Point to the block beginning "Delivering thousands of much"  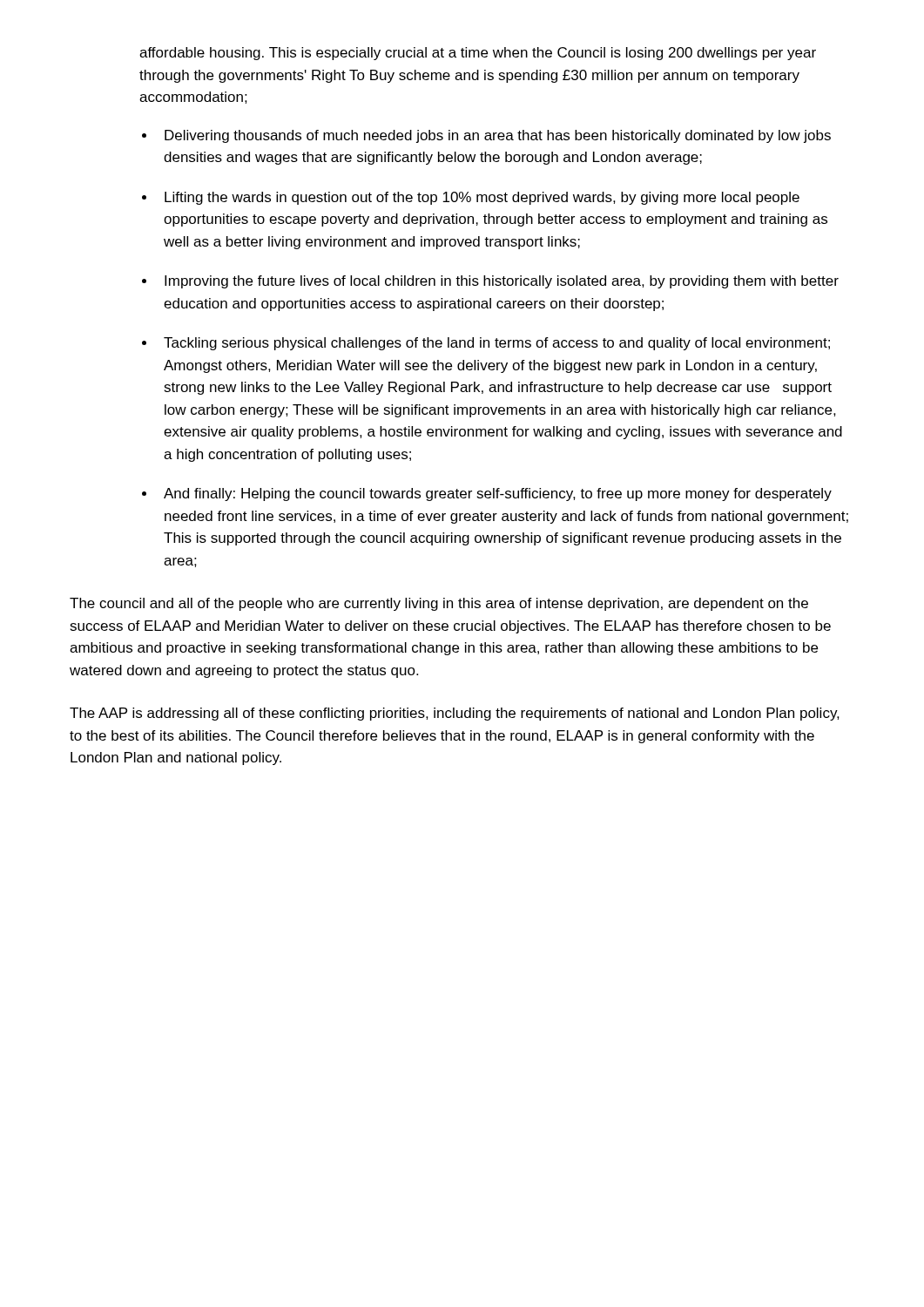pos(497,146)
